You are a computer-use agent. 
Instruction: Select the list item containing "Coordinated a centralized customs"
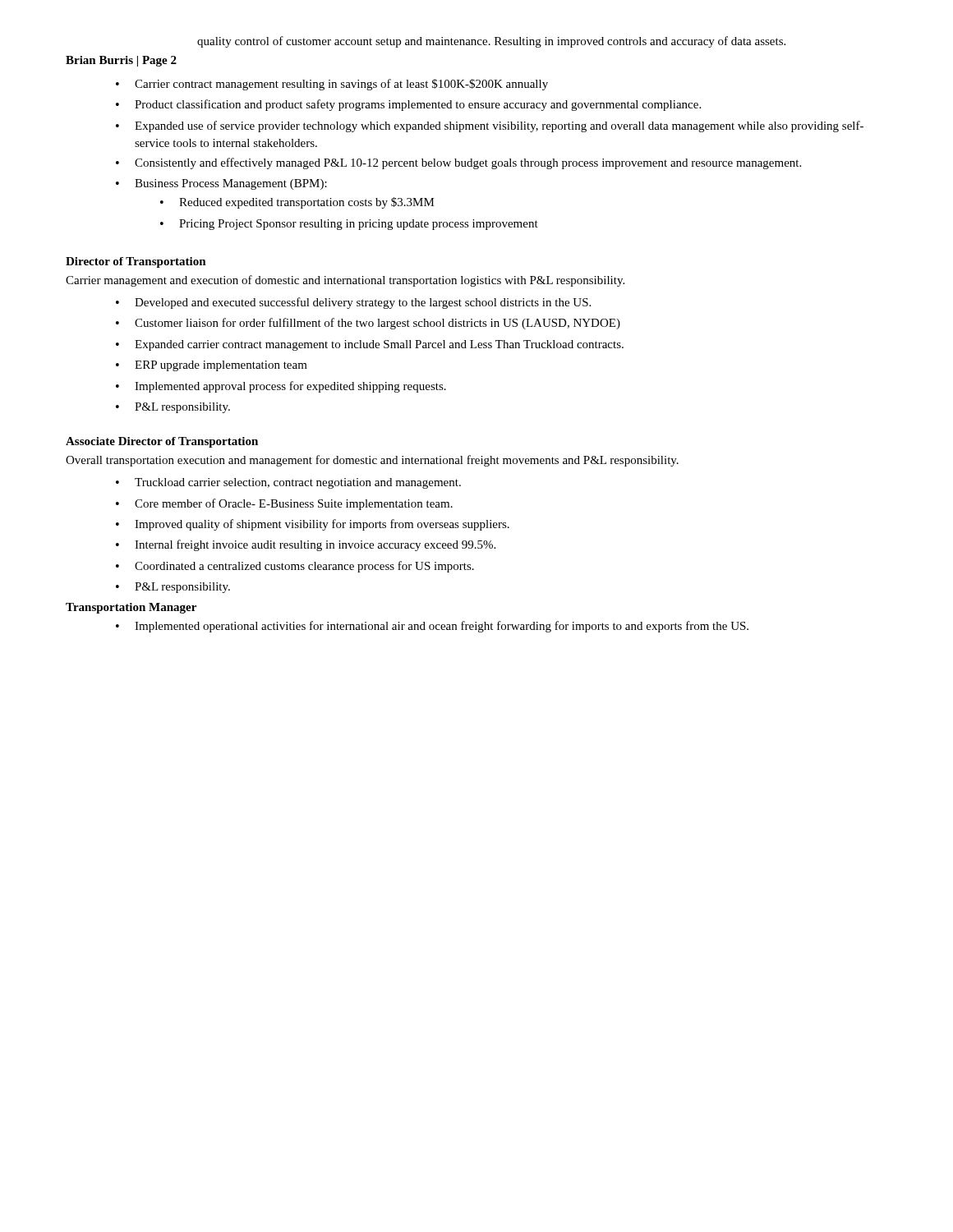point(305,566)
